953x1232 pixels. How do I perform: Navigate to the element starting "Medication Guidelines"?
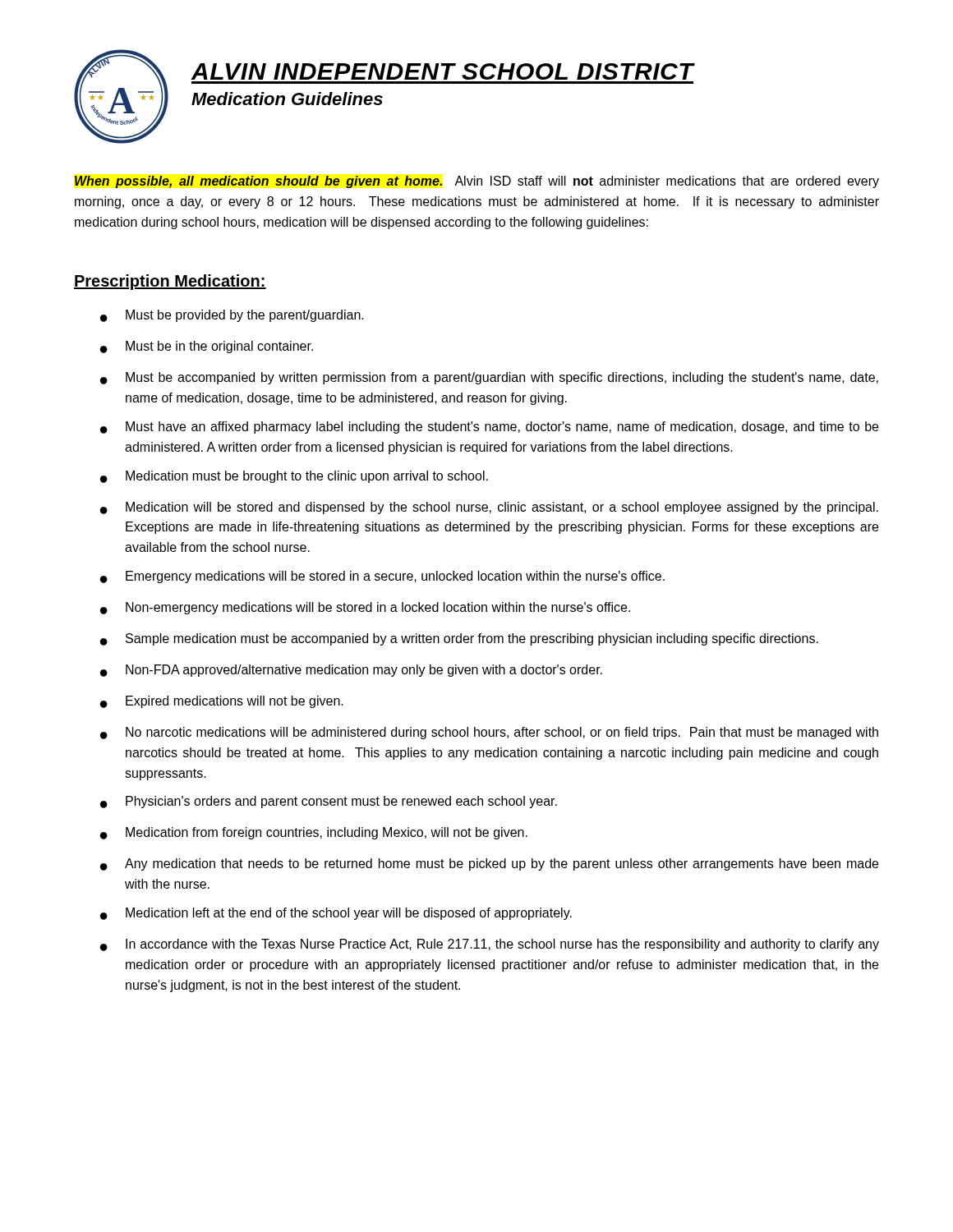(x=287, y=99)
